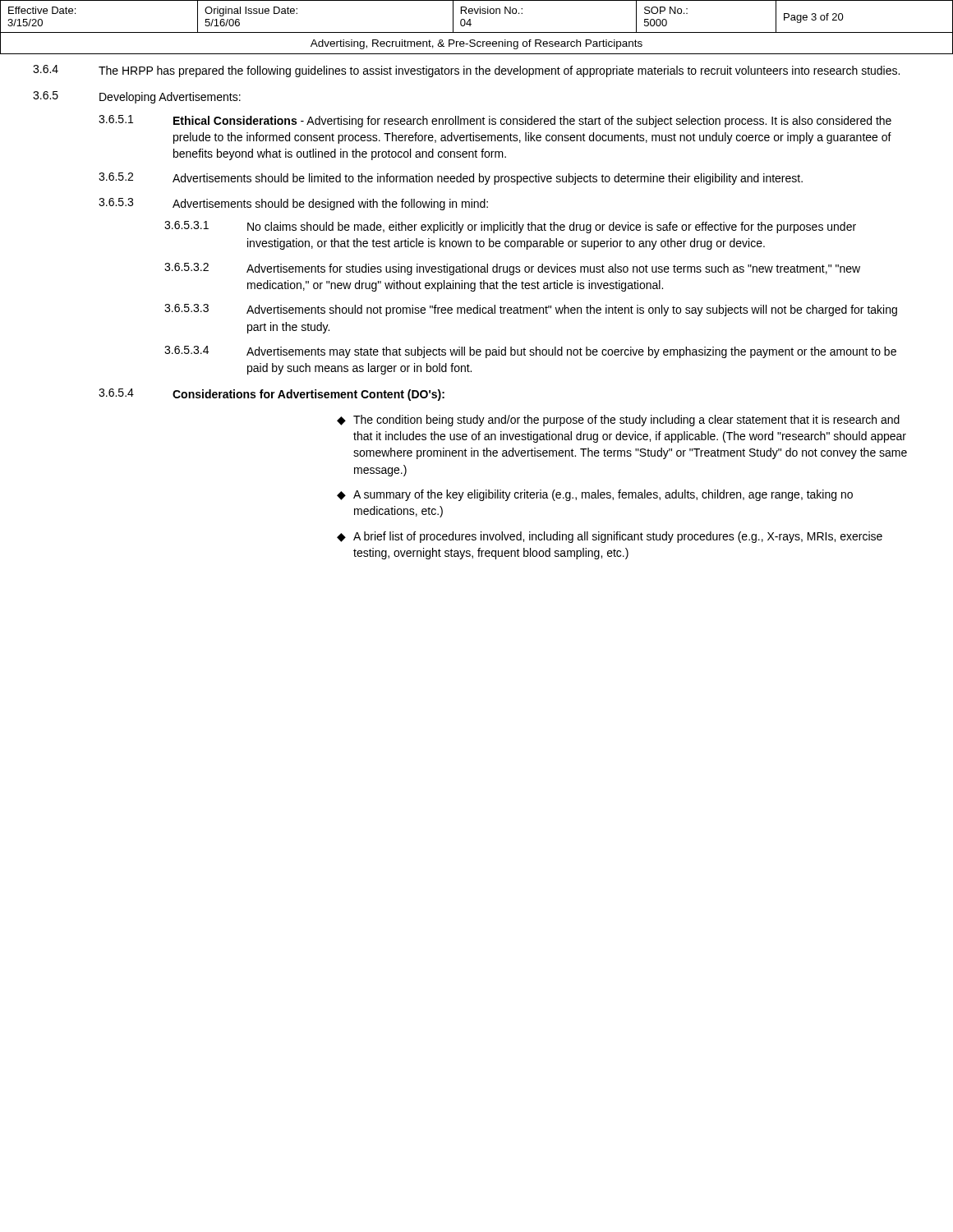Click on the section header with the text "3.6.5.4 Considerations for Advertisement Content"
Image resolution: width=953 pixels, height=1232 pixels.
272,395
